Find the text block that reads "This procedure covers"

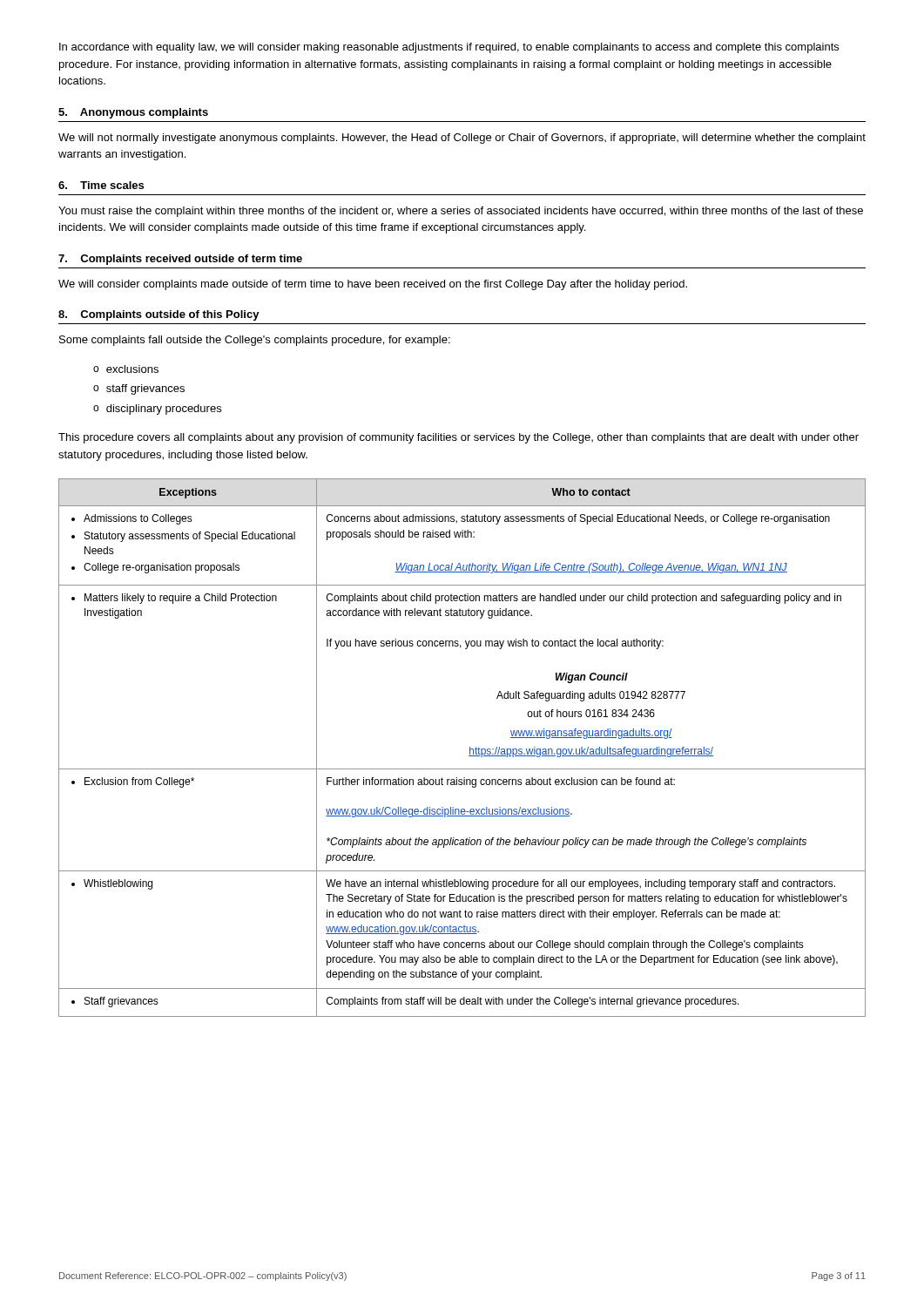click(x=459, y=445)
